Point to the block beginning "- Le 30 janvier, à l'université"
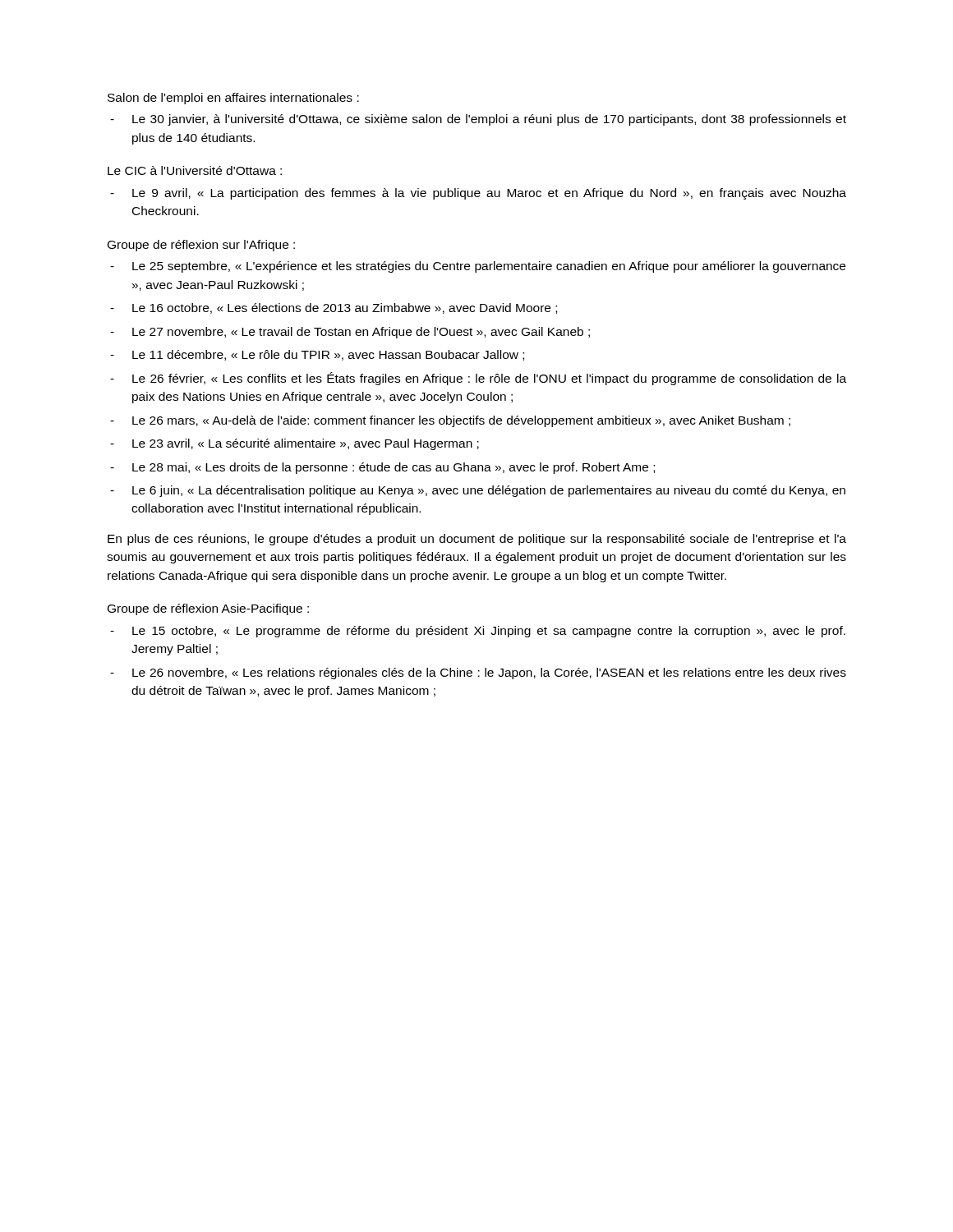 476,129
